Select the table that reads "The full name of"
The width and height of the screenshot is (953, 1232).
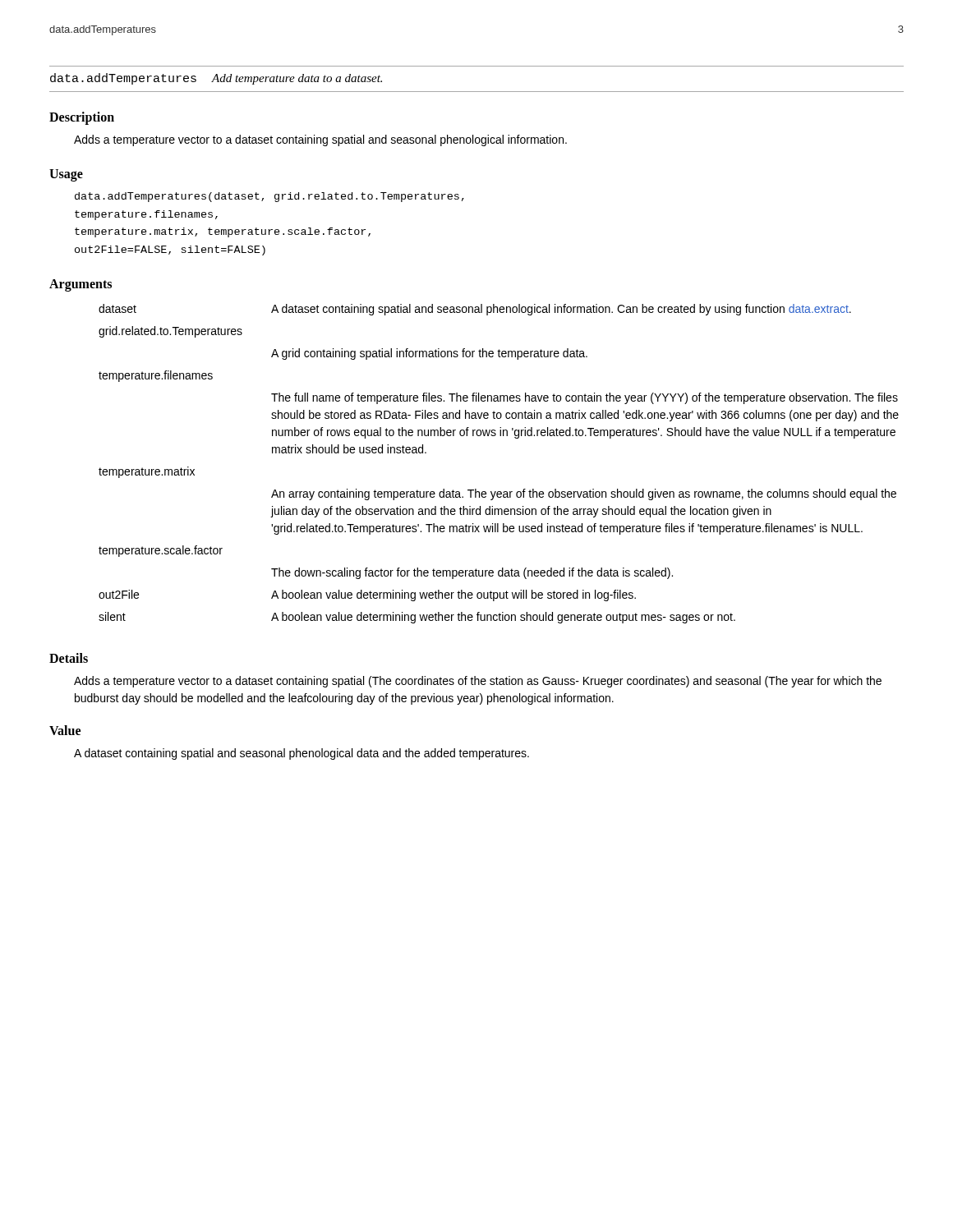[x=489, y=463]
